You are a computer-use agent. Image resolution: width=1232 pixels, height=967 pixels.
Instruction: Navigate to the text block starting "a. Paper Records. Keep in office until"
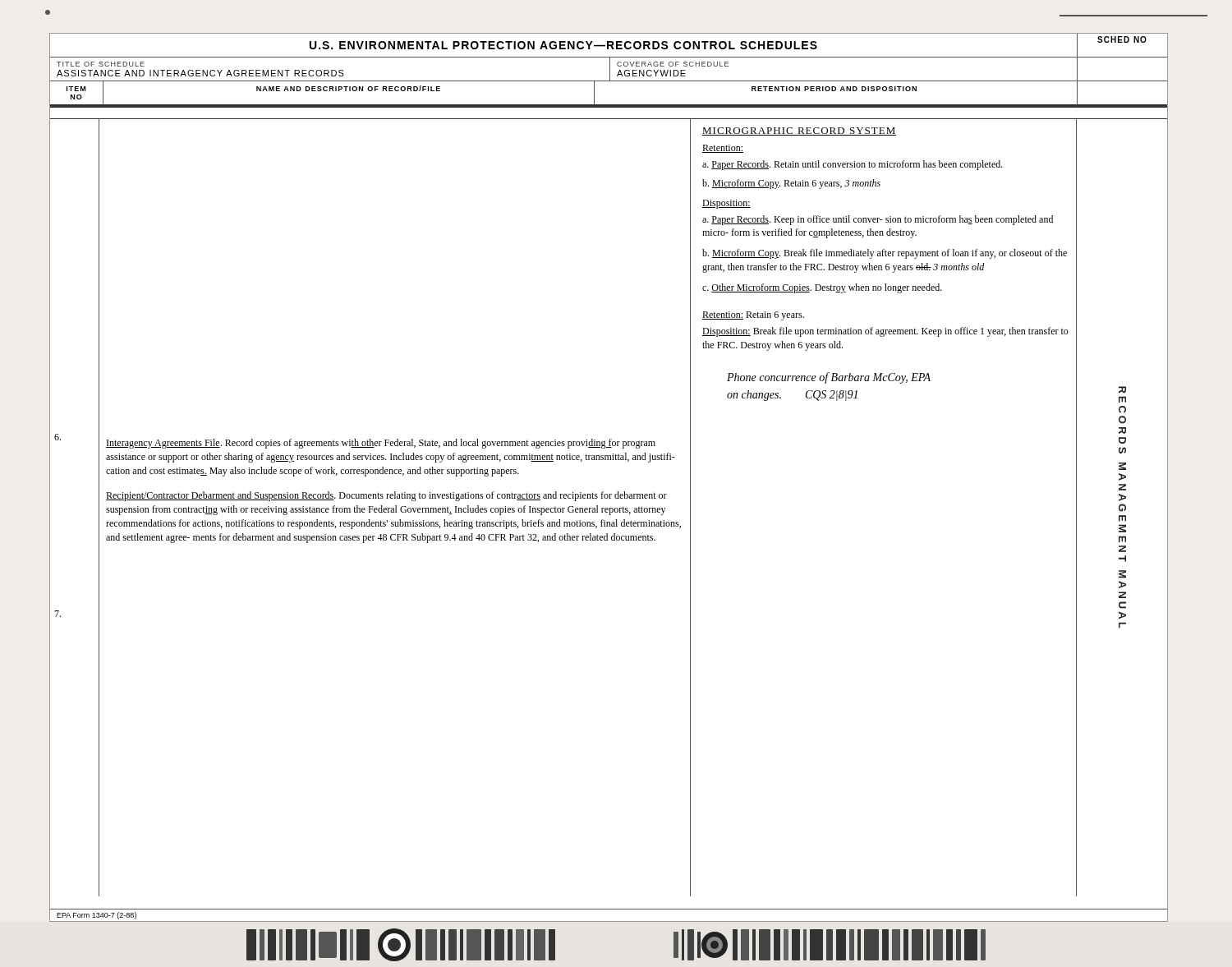(878, 226)
